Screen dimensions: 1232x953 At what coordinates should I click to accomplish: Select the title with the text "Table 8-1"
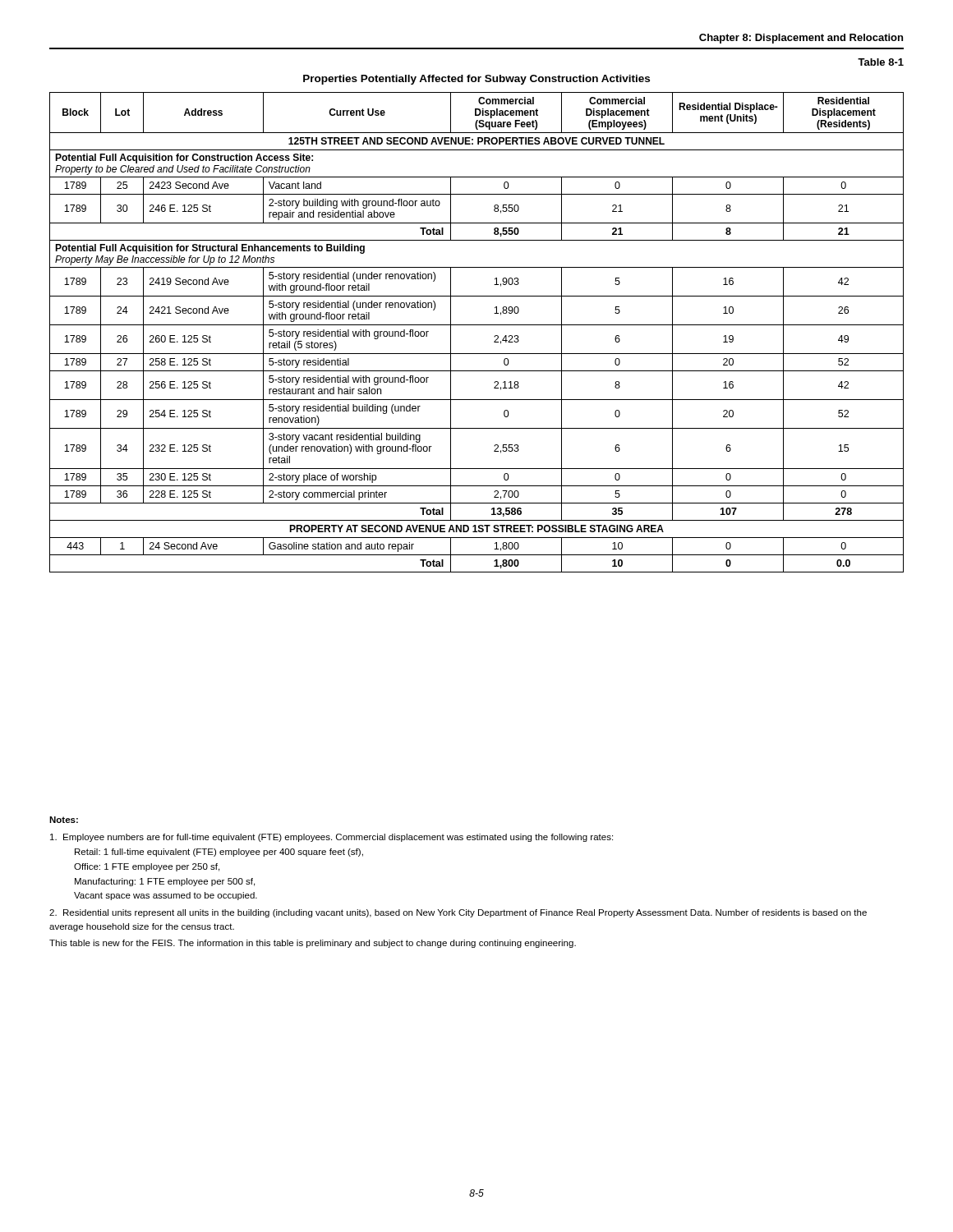click(x=881, y=62)
